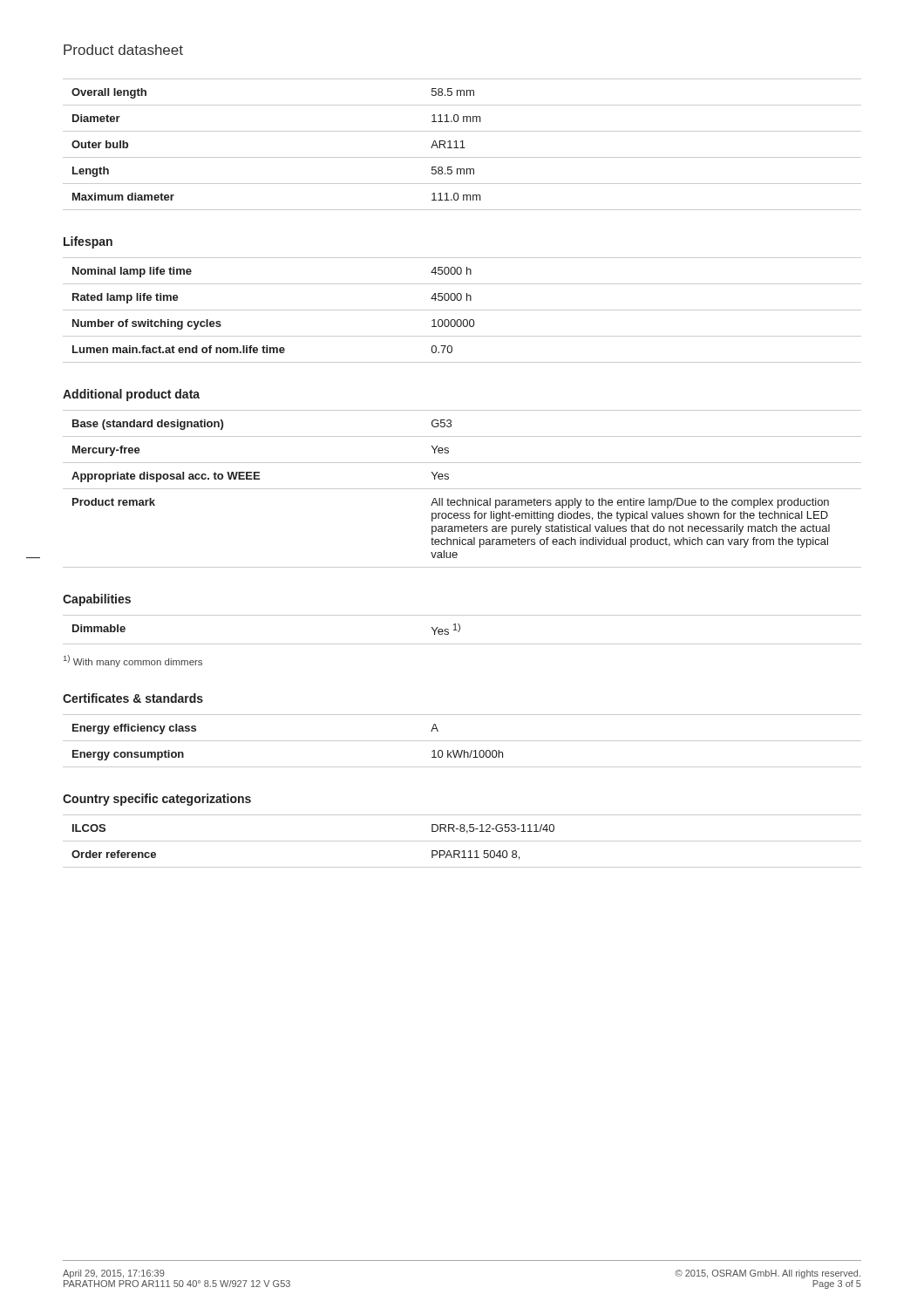Find the element starting "Product datasheet"

pos(123,50)
